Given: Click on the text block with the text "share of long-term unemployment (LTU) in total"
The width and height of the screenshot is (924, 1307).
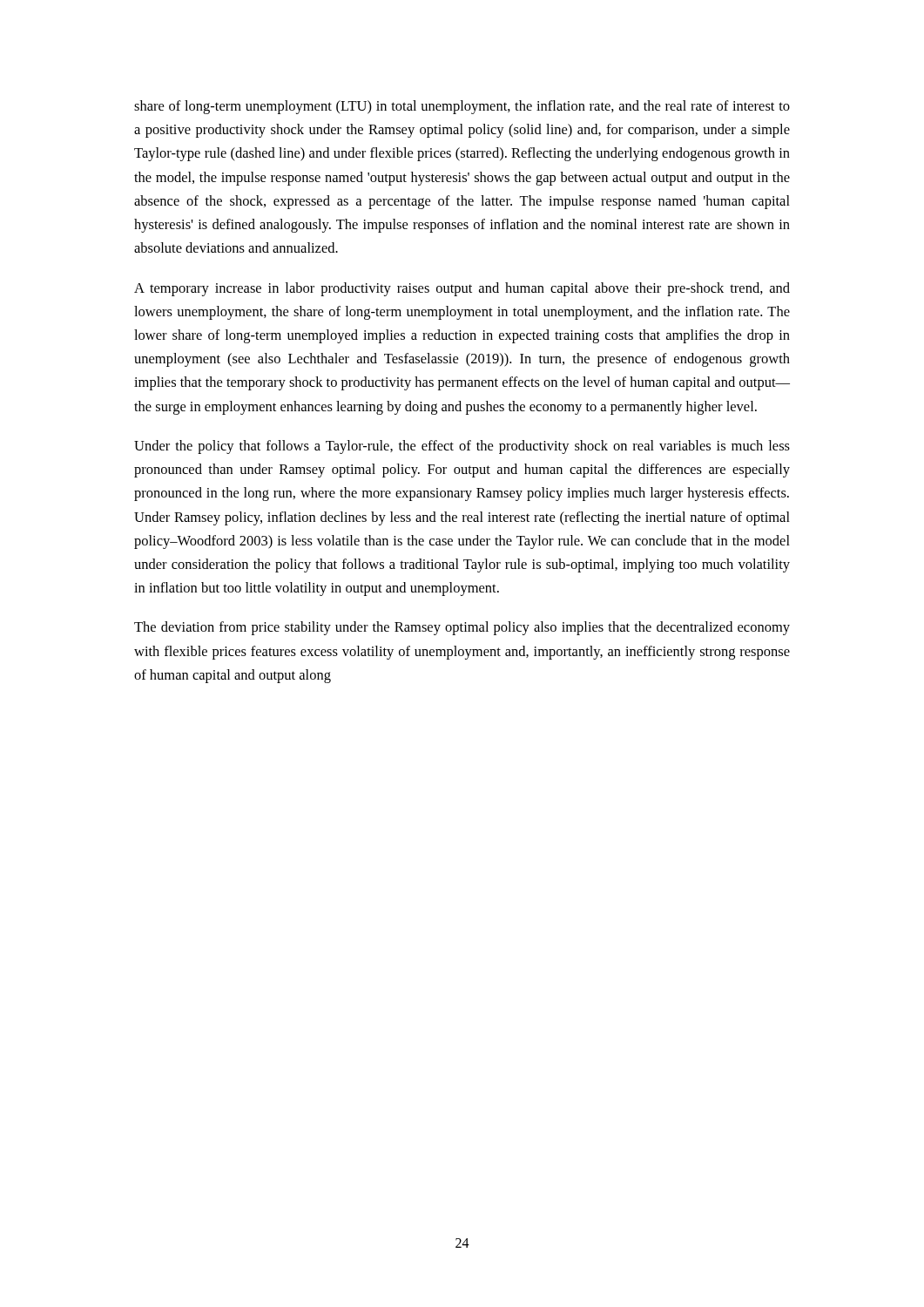Looking at the screenshot, I should click(x=462, y=177).
